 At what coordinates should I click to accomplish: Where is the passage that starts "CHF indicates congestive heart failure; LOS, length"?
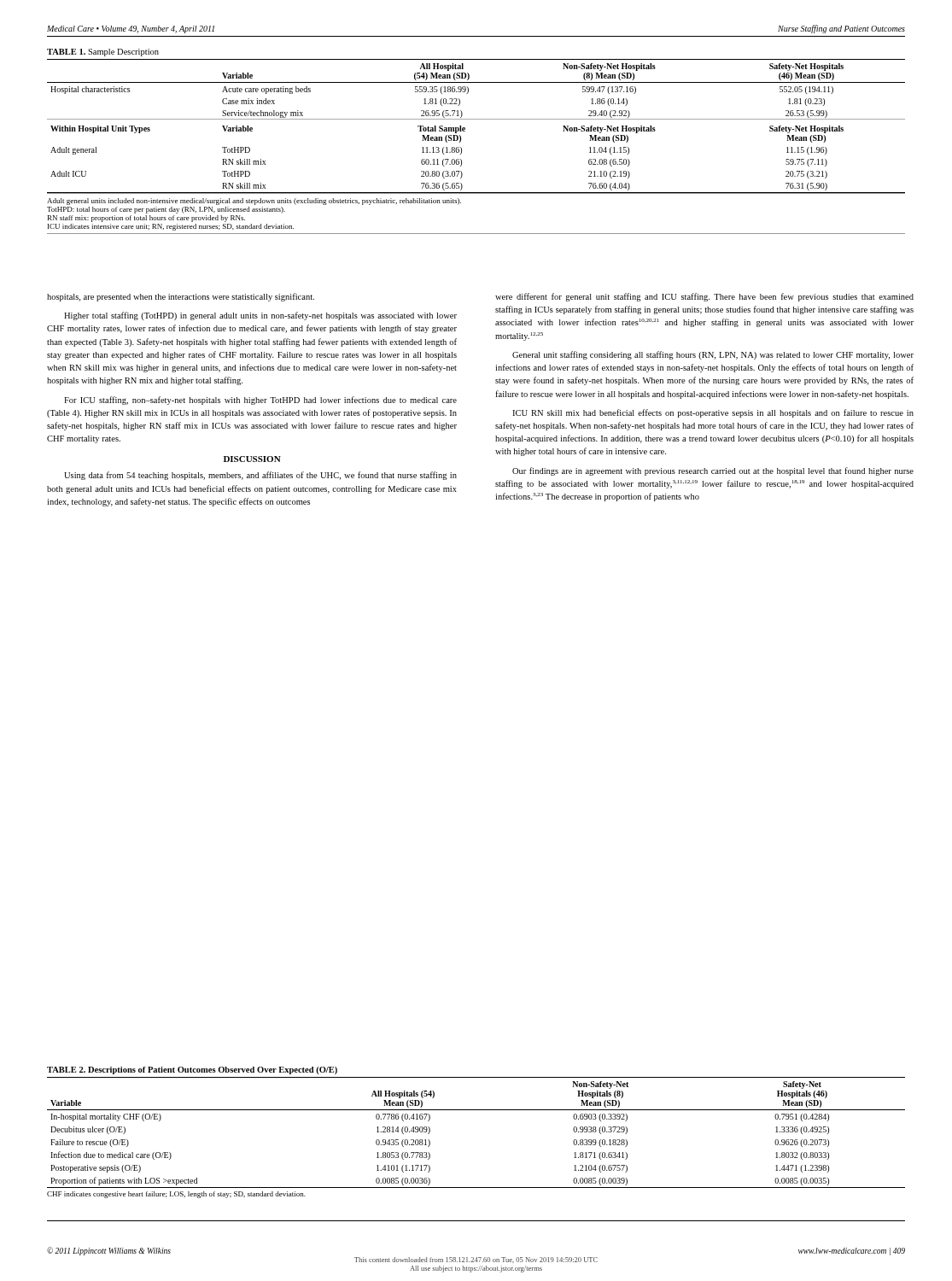[x=176, y=1194]
